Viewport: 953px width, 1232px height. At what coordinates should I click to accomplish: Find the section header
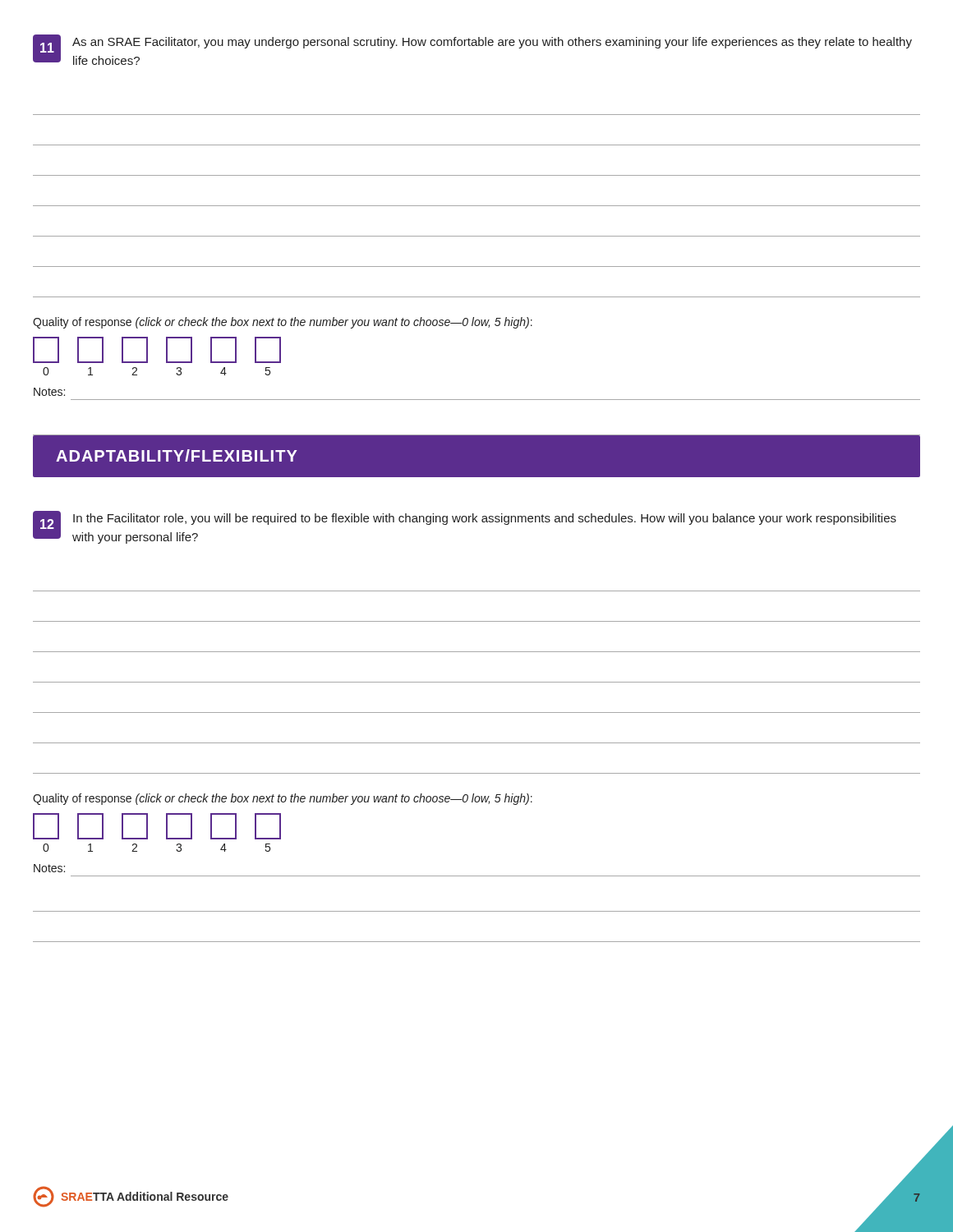coord(476,456)
